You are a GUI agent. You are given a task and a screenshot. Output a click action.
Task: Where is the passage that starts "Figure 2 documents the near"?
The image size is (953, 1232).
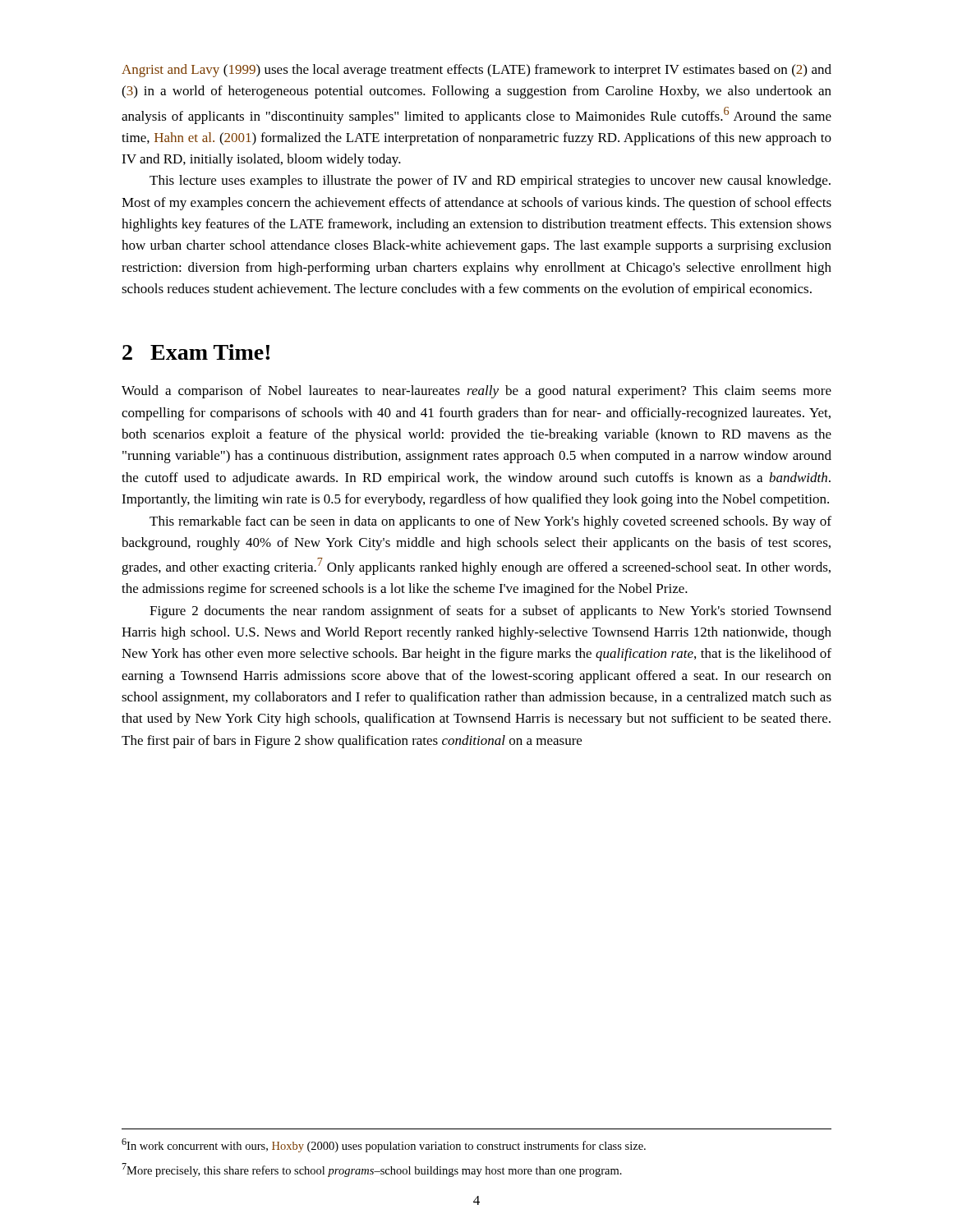(476, 676)
